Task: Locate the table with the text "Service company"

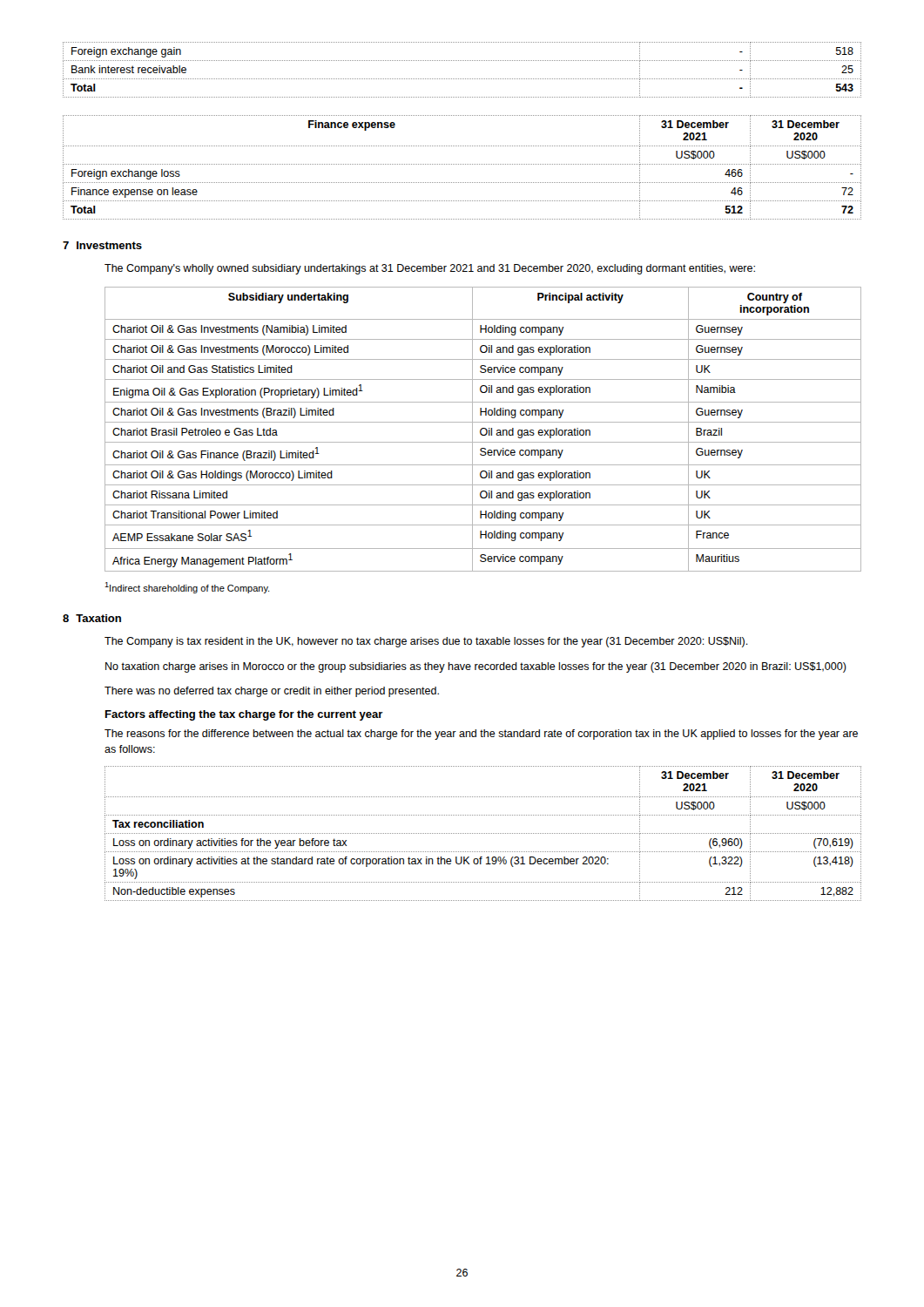Action: click(x=483, y=429)
